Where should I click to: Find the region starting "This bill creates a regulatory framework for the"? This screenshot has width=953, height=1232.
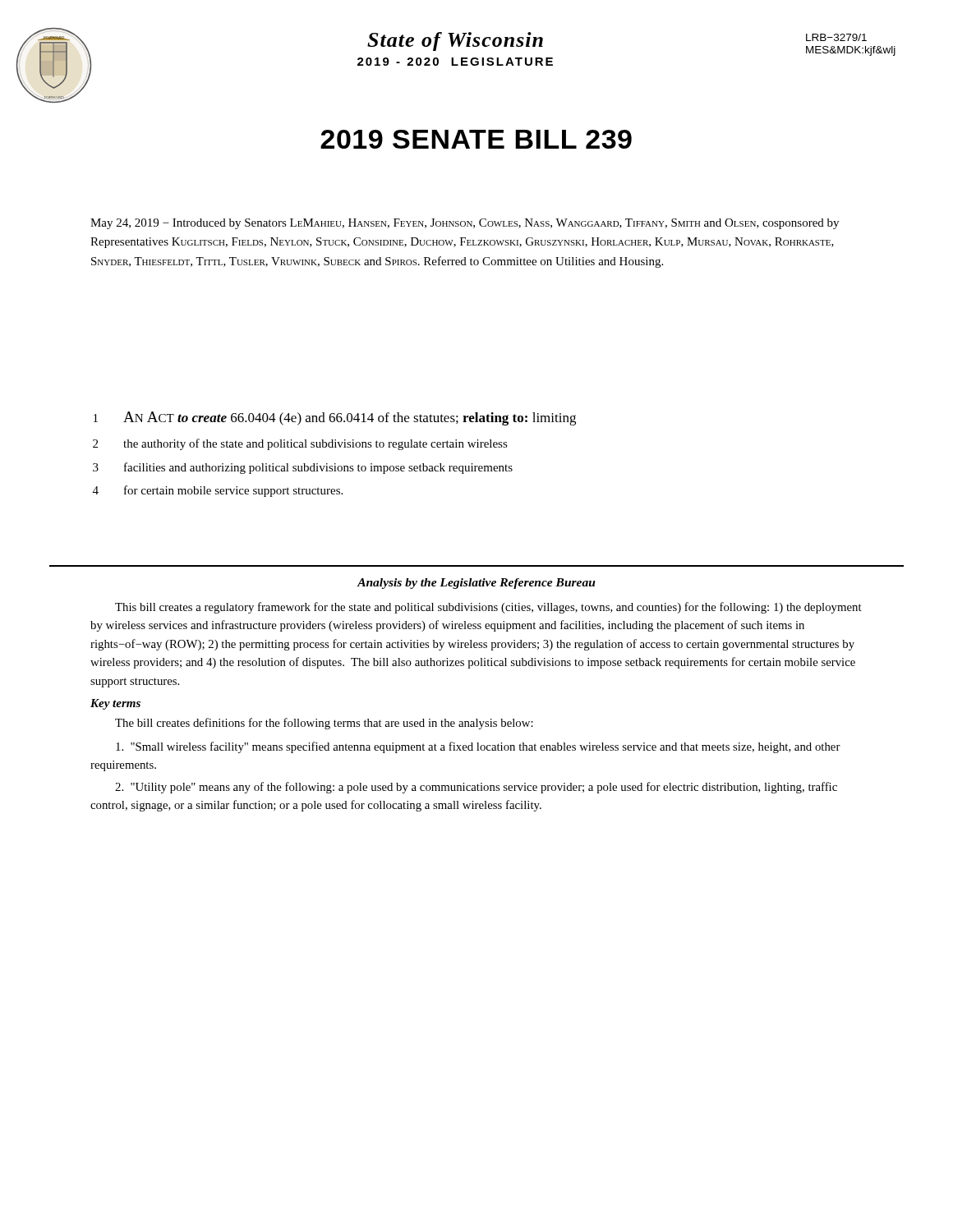[476, 644]
